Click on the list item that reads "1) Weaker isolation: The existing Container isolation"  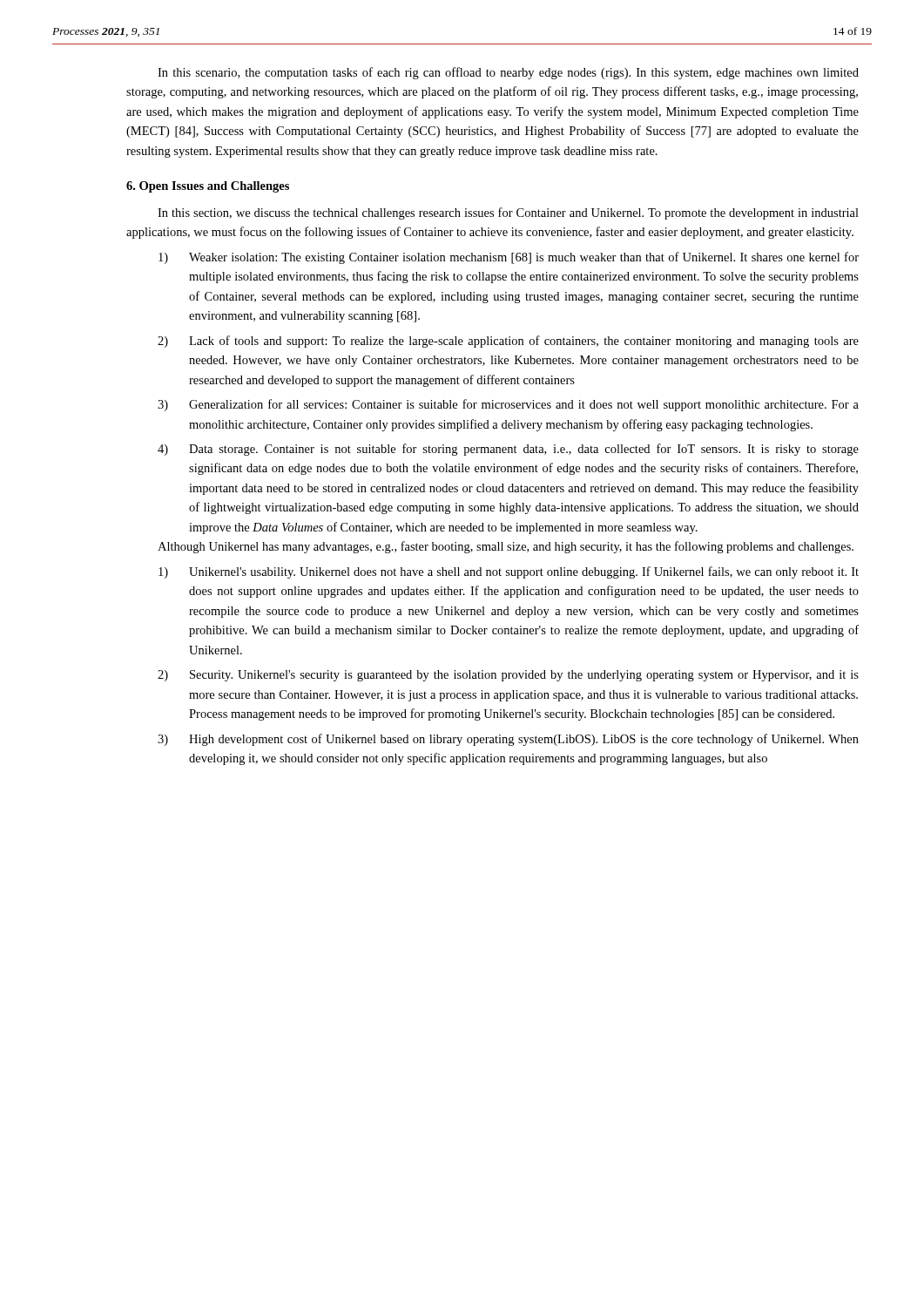click(x=492, y=286)
